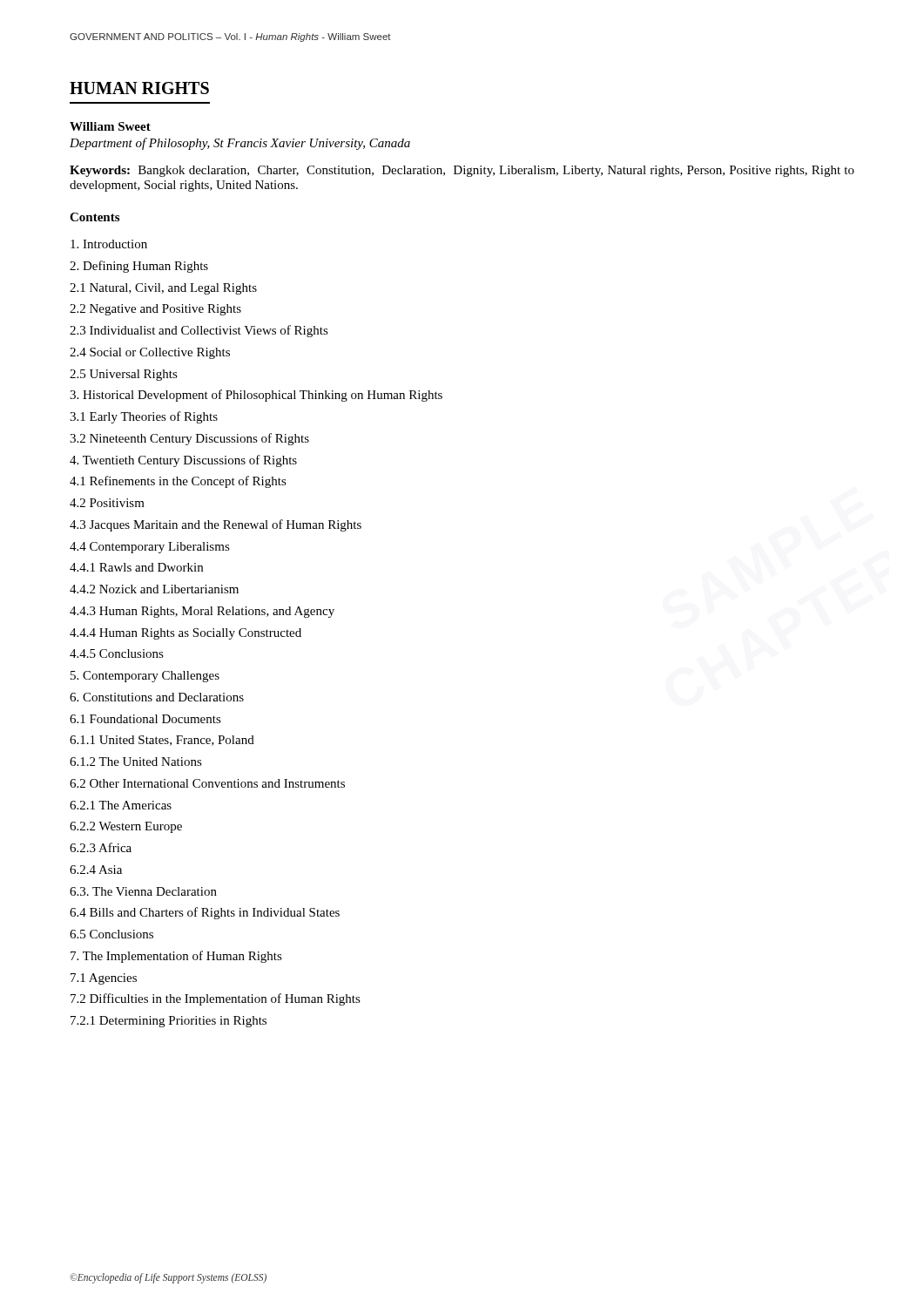Point to the passage starting "4. Twentieth Century"

pyautogui.click(x=183, y=460)
